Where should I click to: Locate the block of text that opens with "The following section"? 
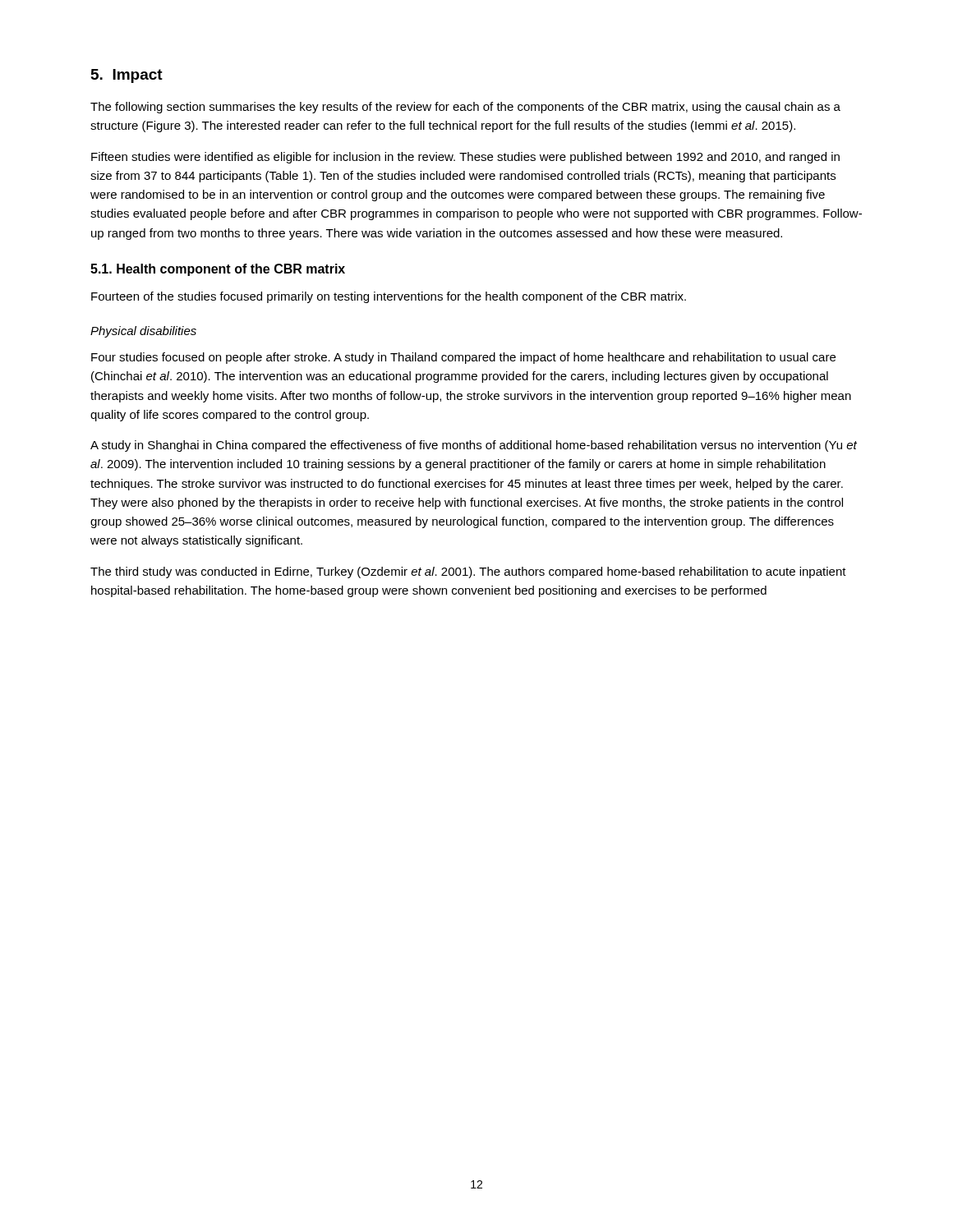[x=465, y=116]
